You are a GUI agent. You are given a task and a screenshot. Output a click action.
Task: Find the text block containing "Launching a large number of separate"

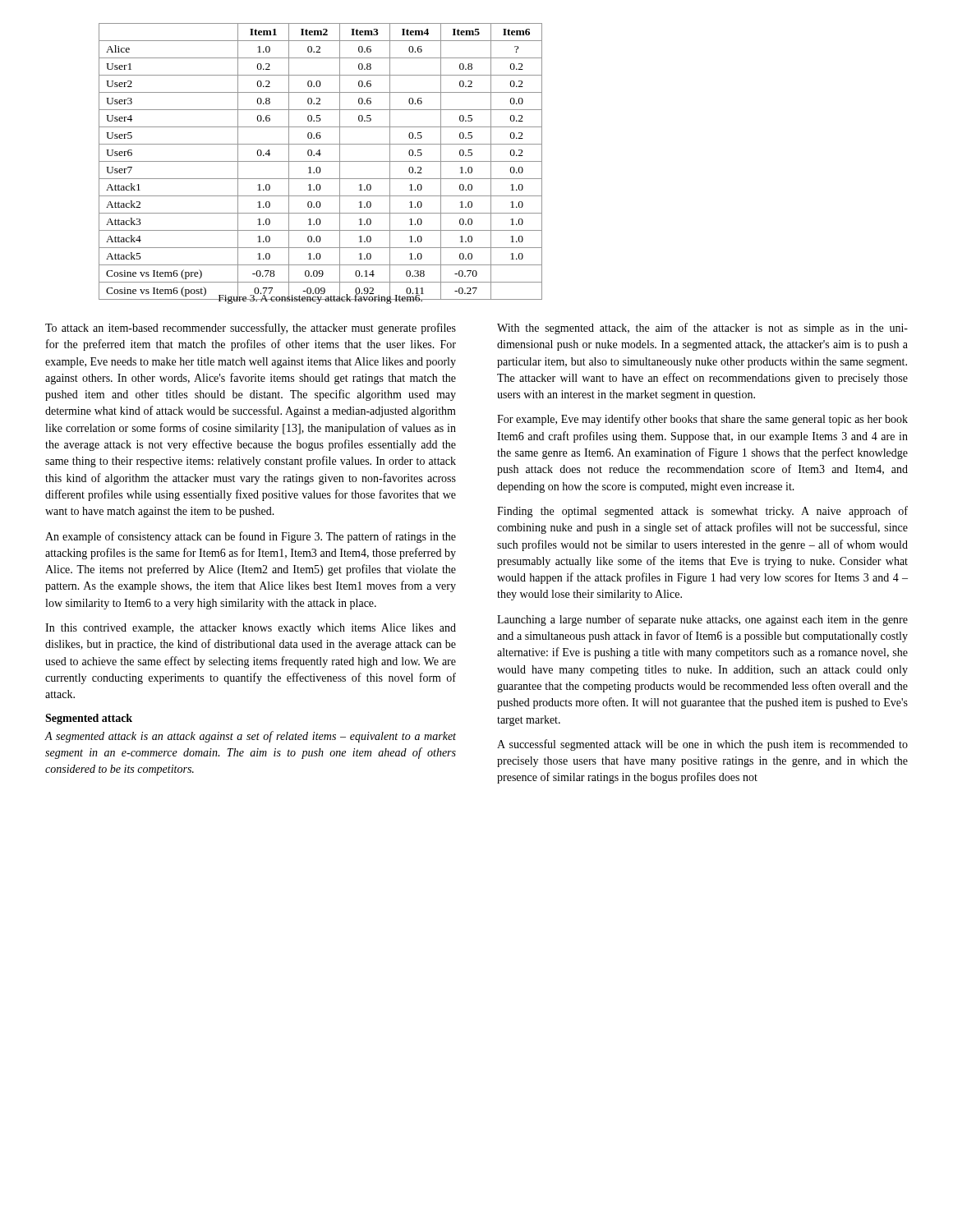pos(702,669)
